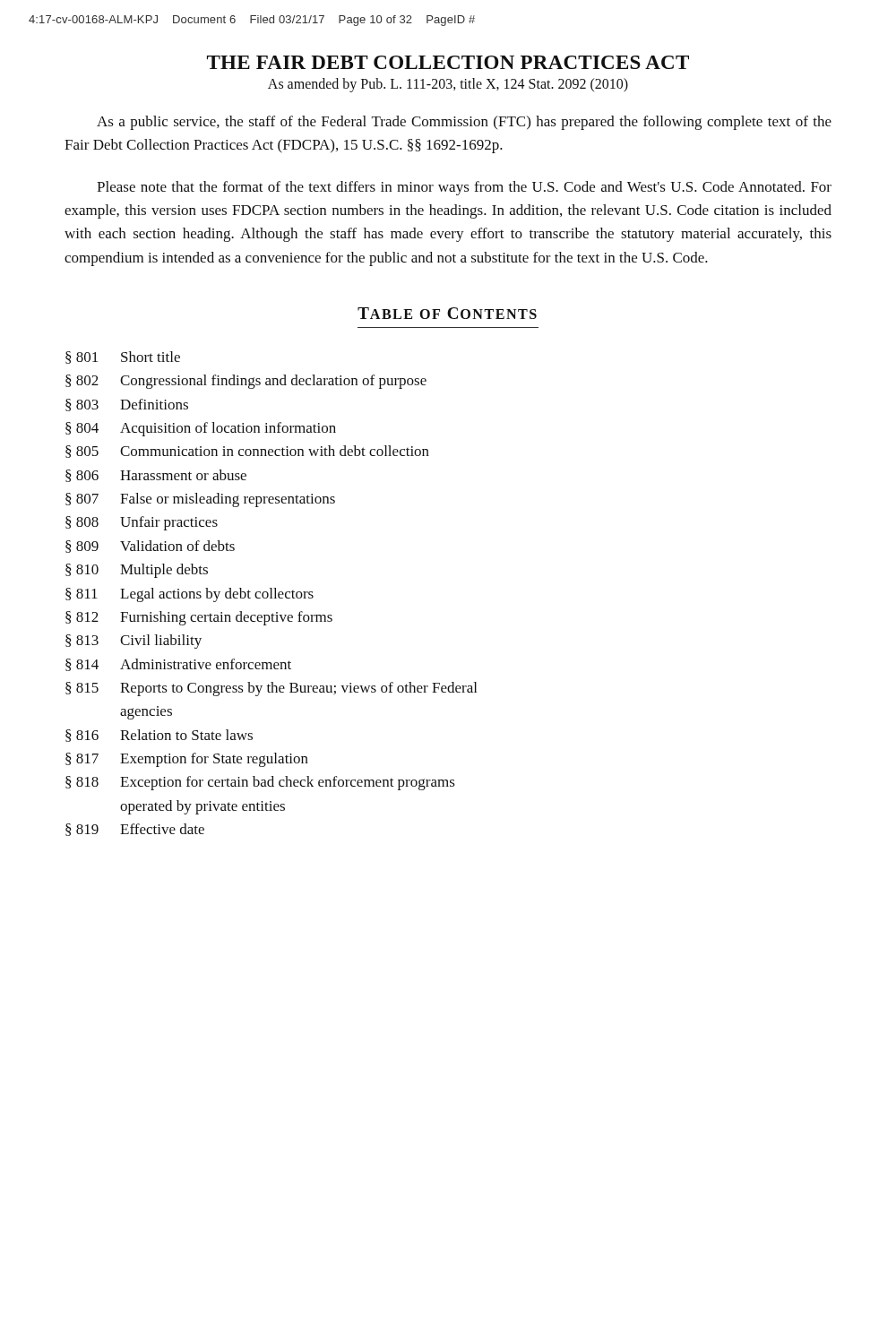
Task: Find the text starting "§ 815 Reports to Congress"
Action: (448, 700)
